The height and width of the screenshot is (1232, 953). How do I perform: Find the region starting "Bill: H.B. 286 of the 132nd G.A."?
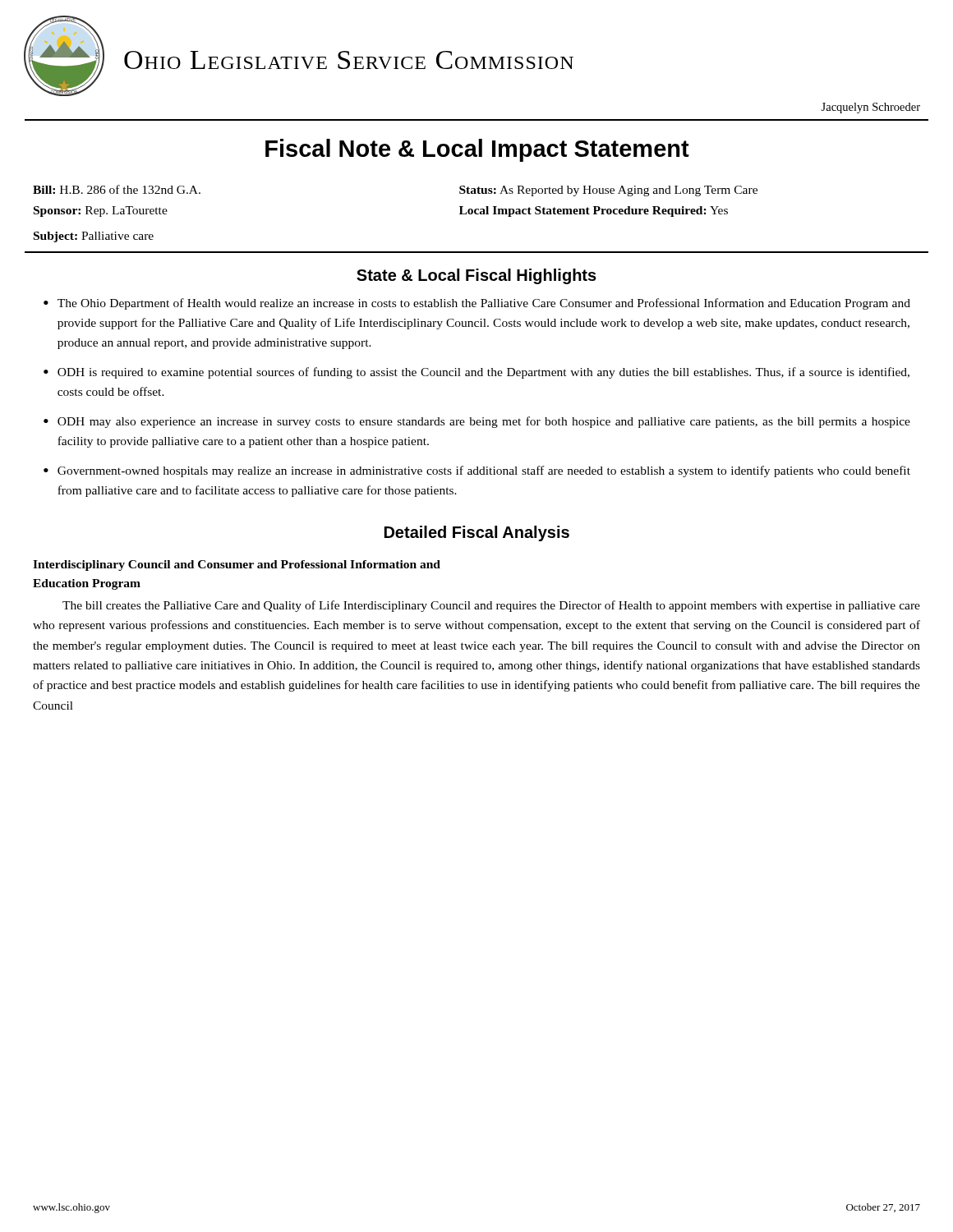click(x=117, y=189)
